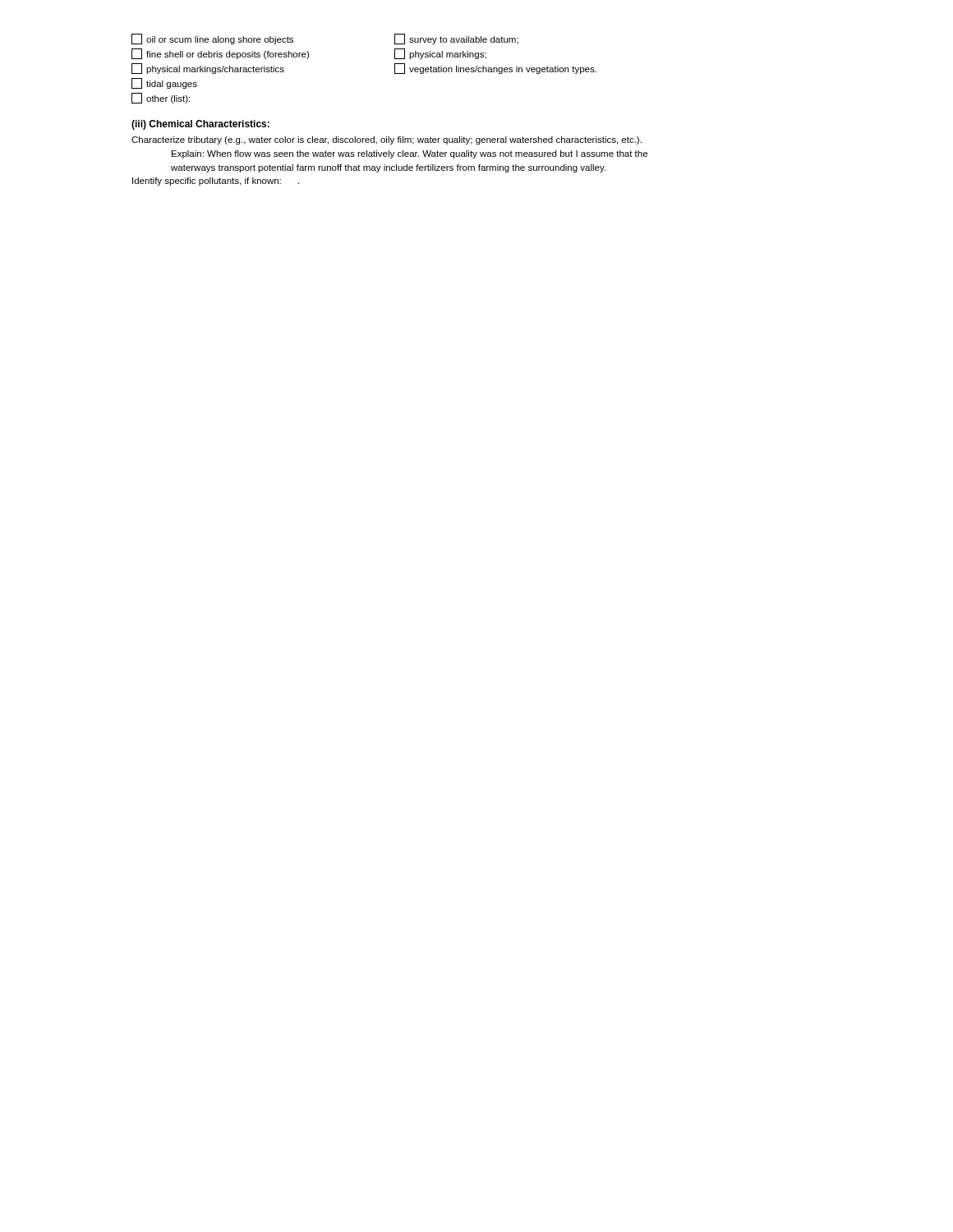Point to the text starting "(iii) Chemical Characteristics:"

201,124
